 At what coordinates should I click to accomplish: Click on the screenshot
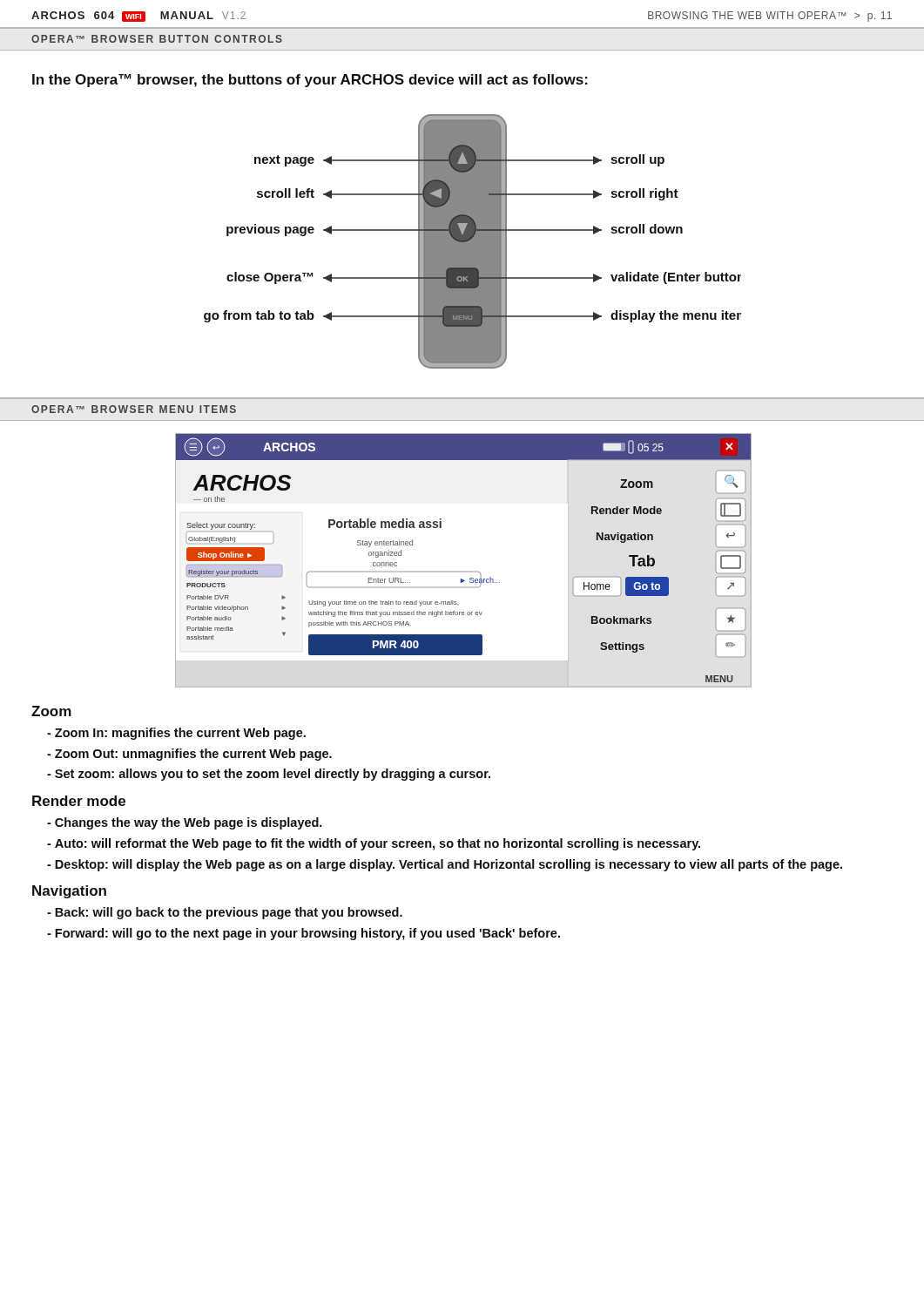(462, 560)
